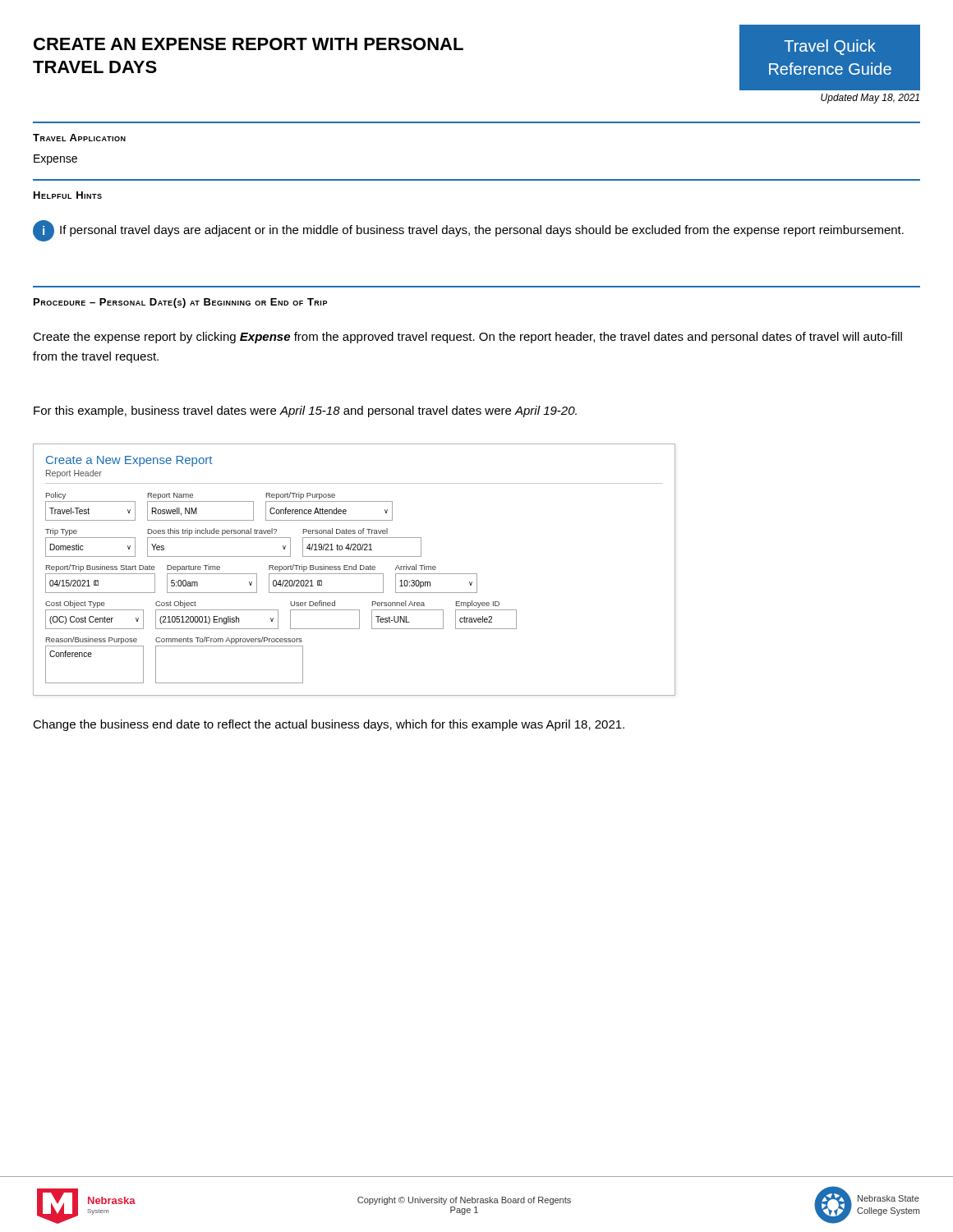This screenshot has width=953, height=1232.
Task: Locate the text "Helpful Hints"
Action: pos(68,195)
